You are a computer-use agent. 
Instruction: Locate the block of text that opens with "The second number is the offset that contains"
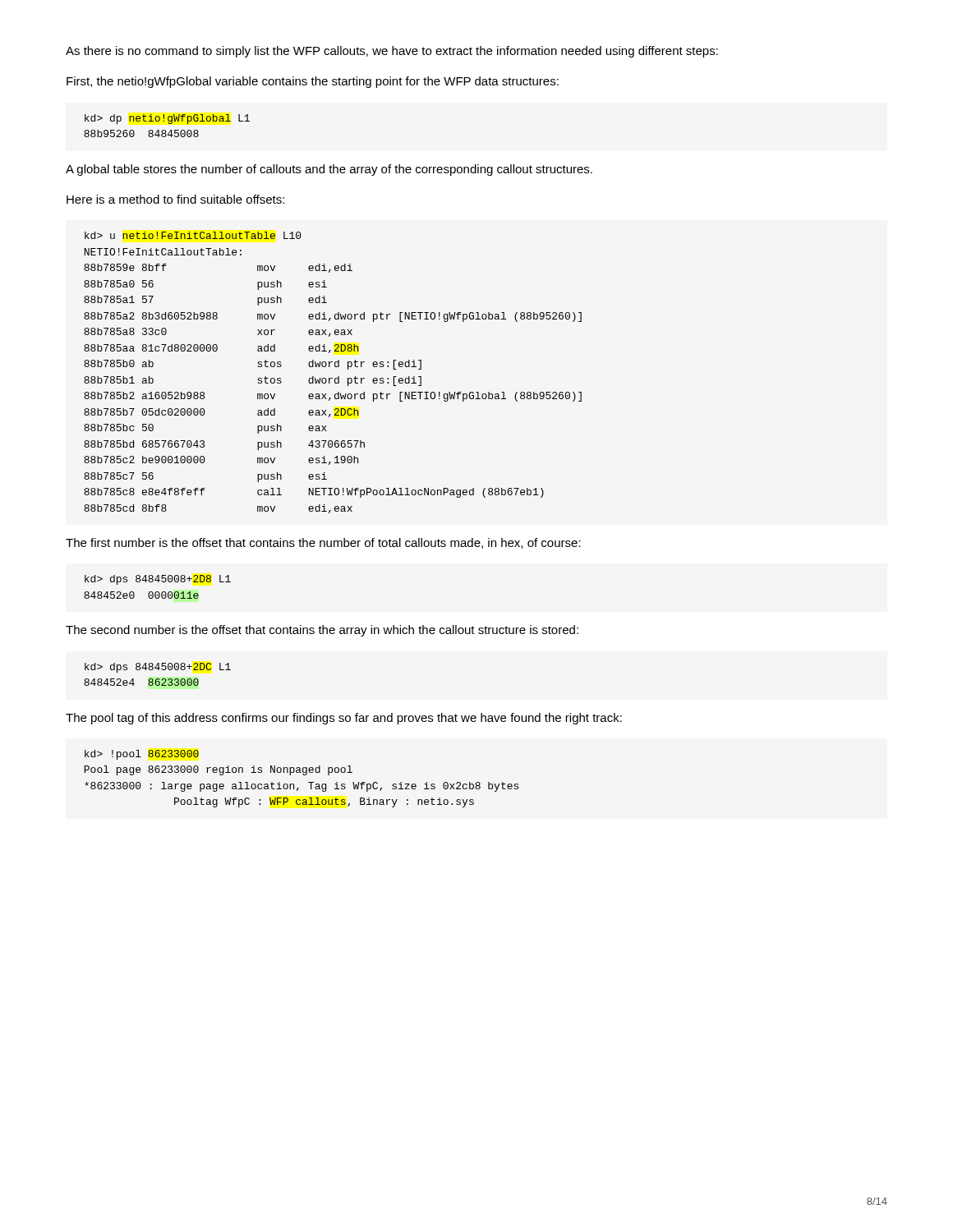tap(322, 630)
